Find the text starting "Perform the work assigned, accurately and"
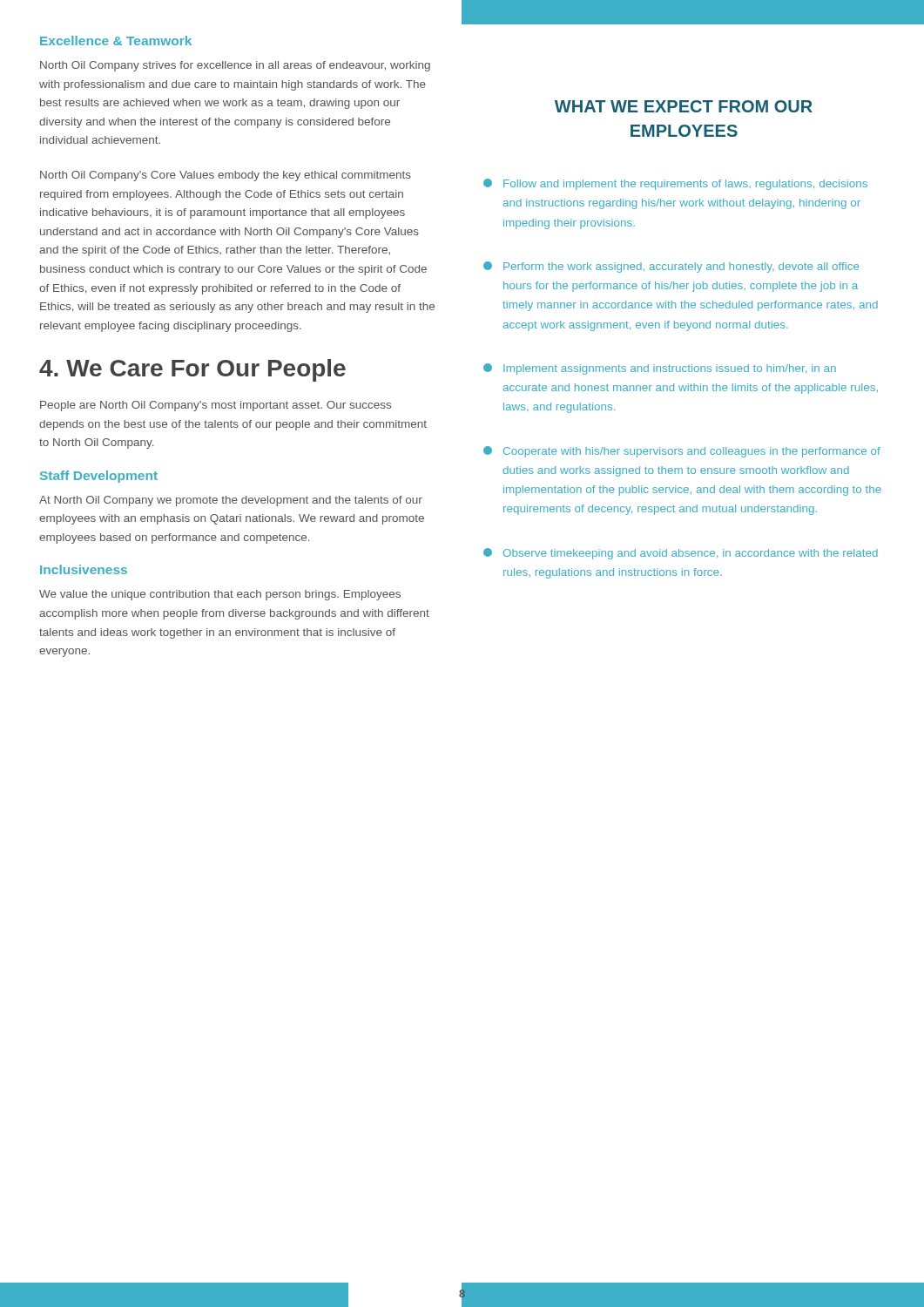 click(x=684, y=296)
